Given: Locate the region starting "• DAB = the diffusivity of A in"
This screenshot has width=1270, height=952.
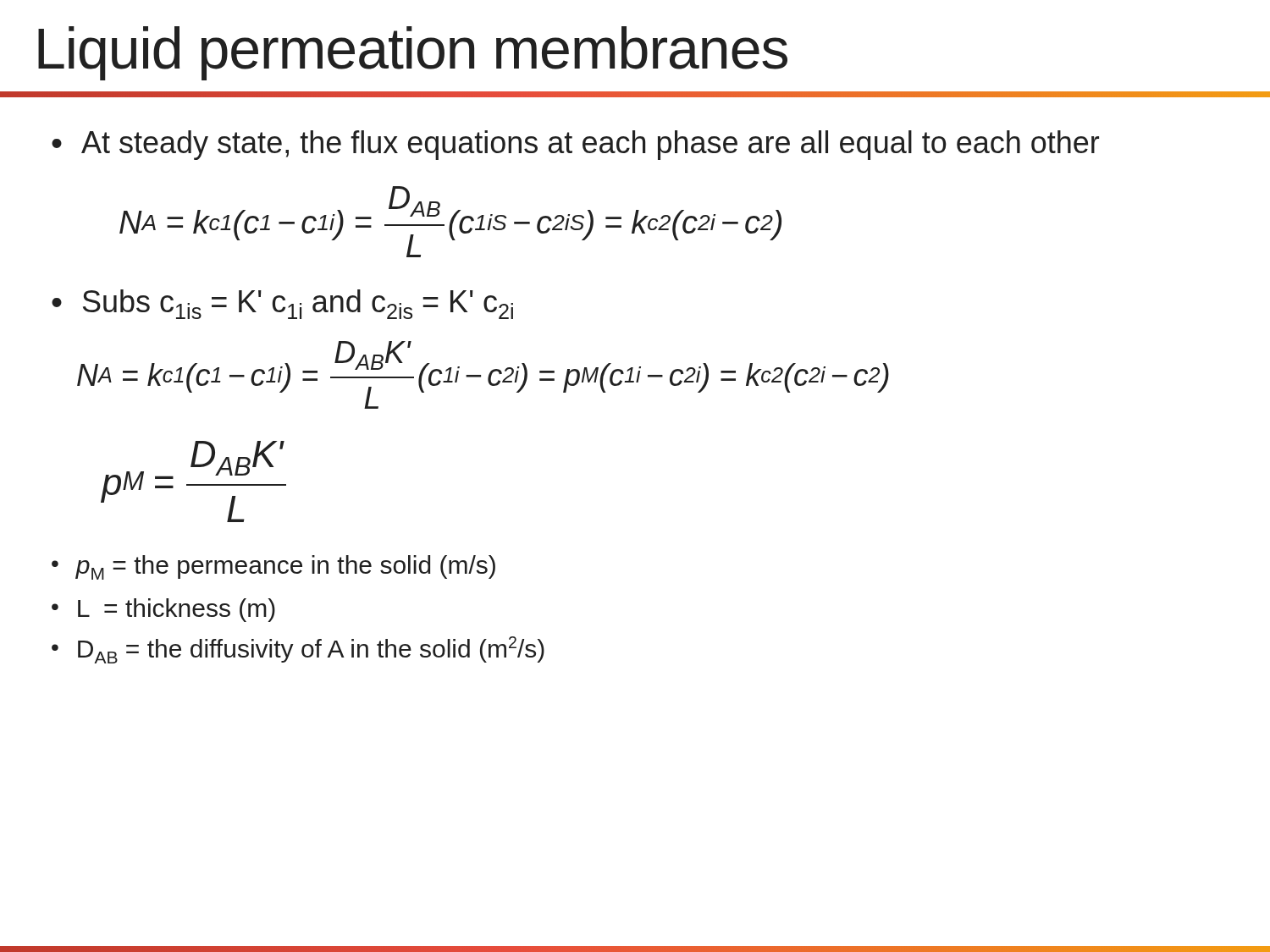Looking at the screenshot, I should click(x=298, y=651).
